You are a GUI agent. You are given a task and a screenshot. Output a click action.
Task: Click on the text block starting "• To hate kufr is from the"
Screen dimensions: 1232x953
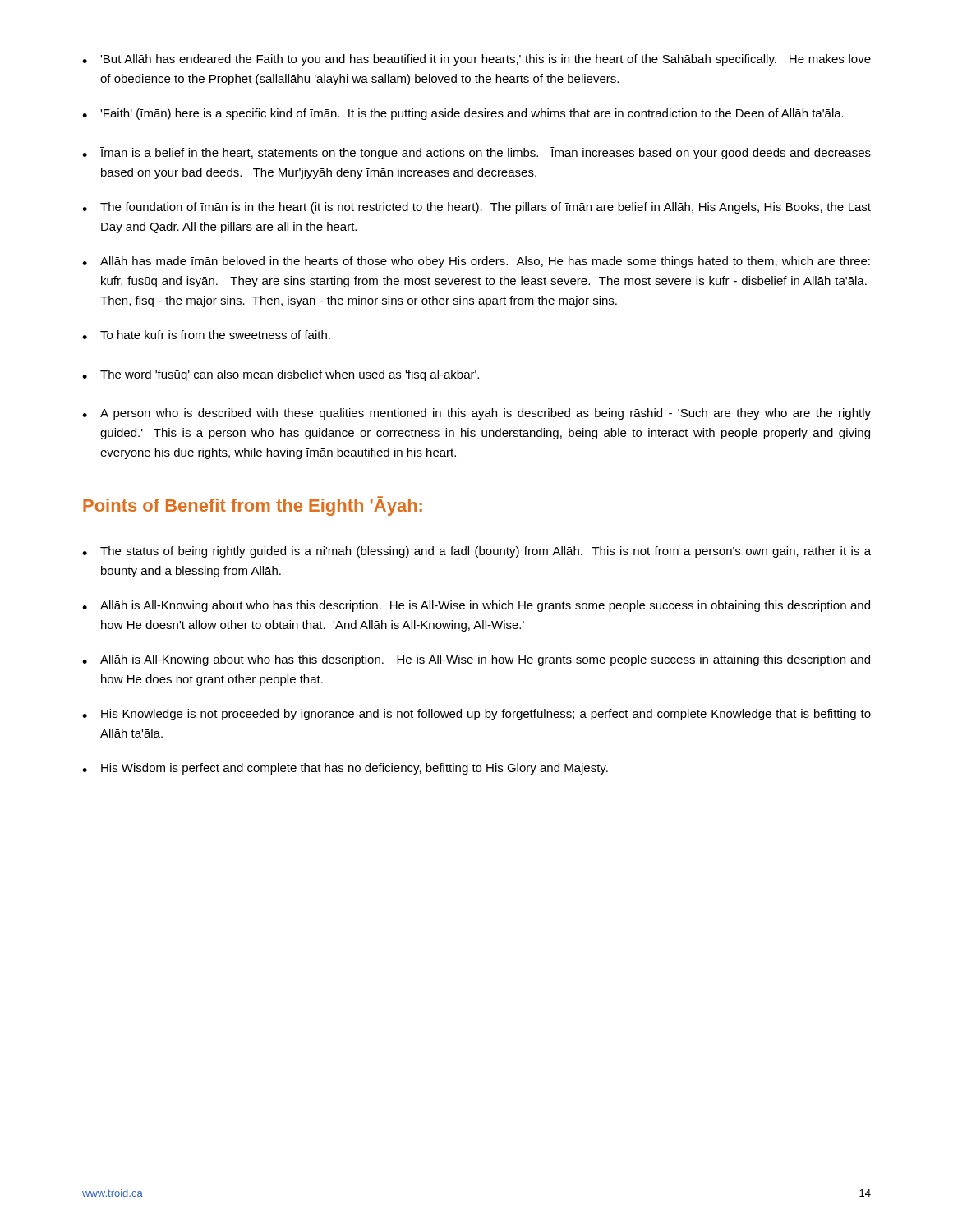(x=206, y=335)
